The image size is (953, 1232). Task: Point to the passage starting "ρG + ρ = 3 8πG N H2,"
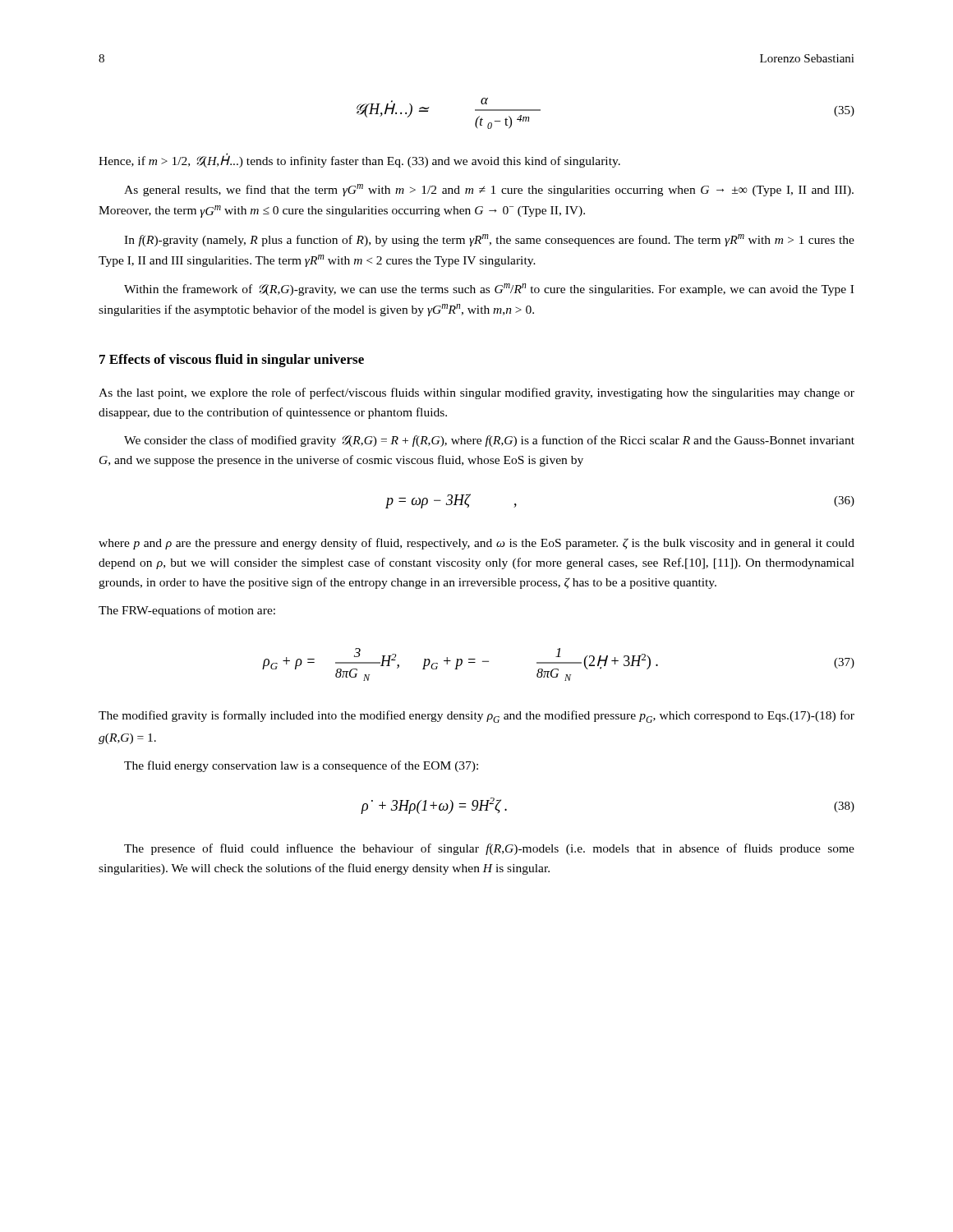pos(559,663)
